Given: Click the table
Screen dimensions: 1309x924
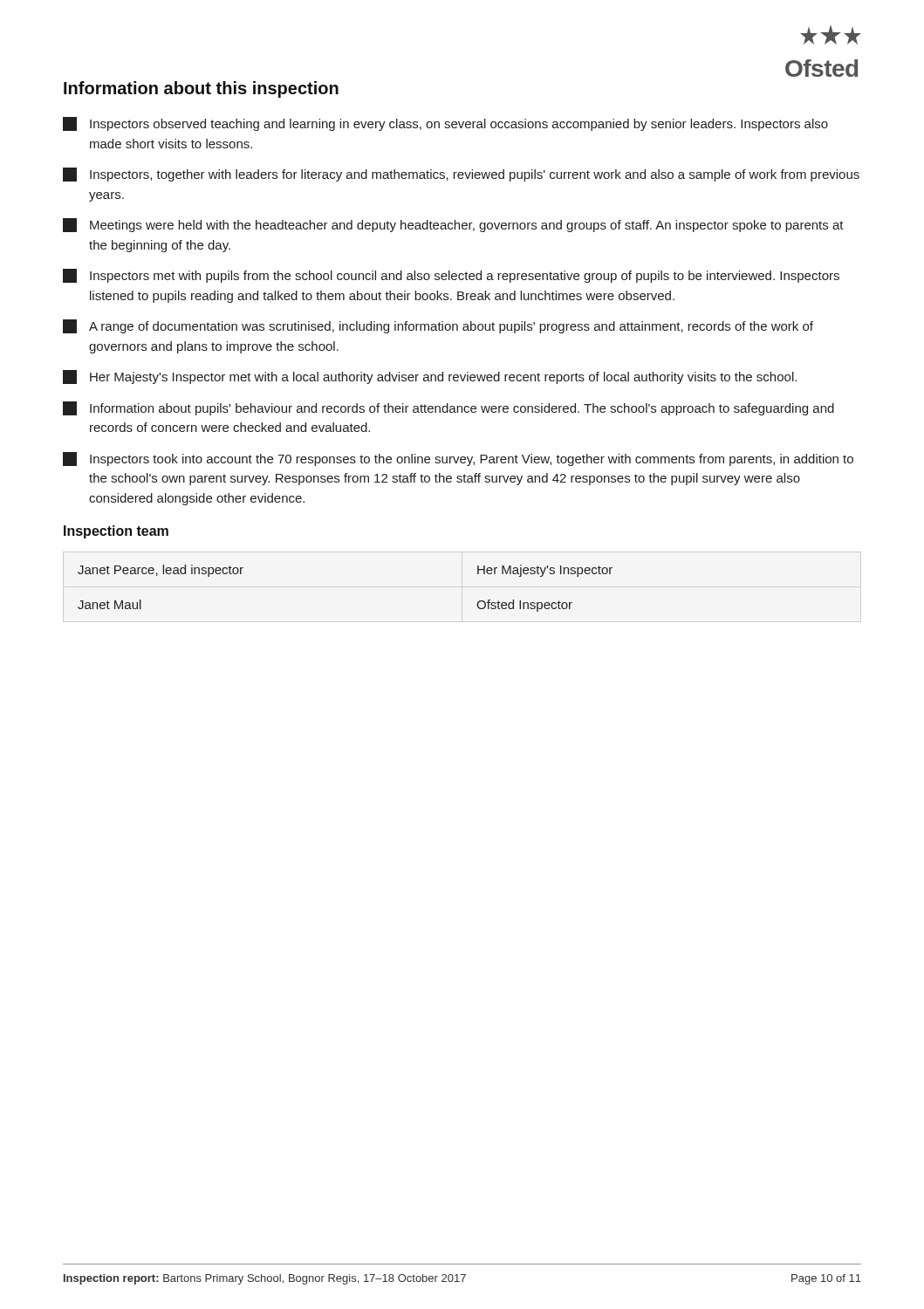Looking at the screenshot, I should 462,587.
